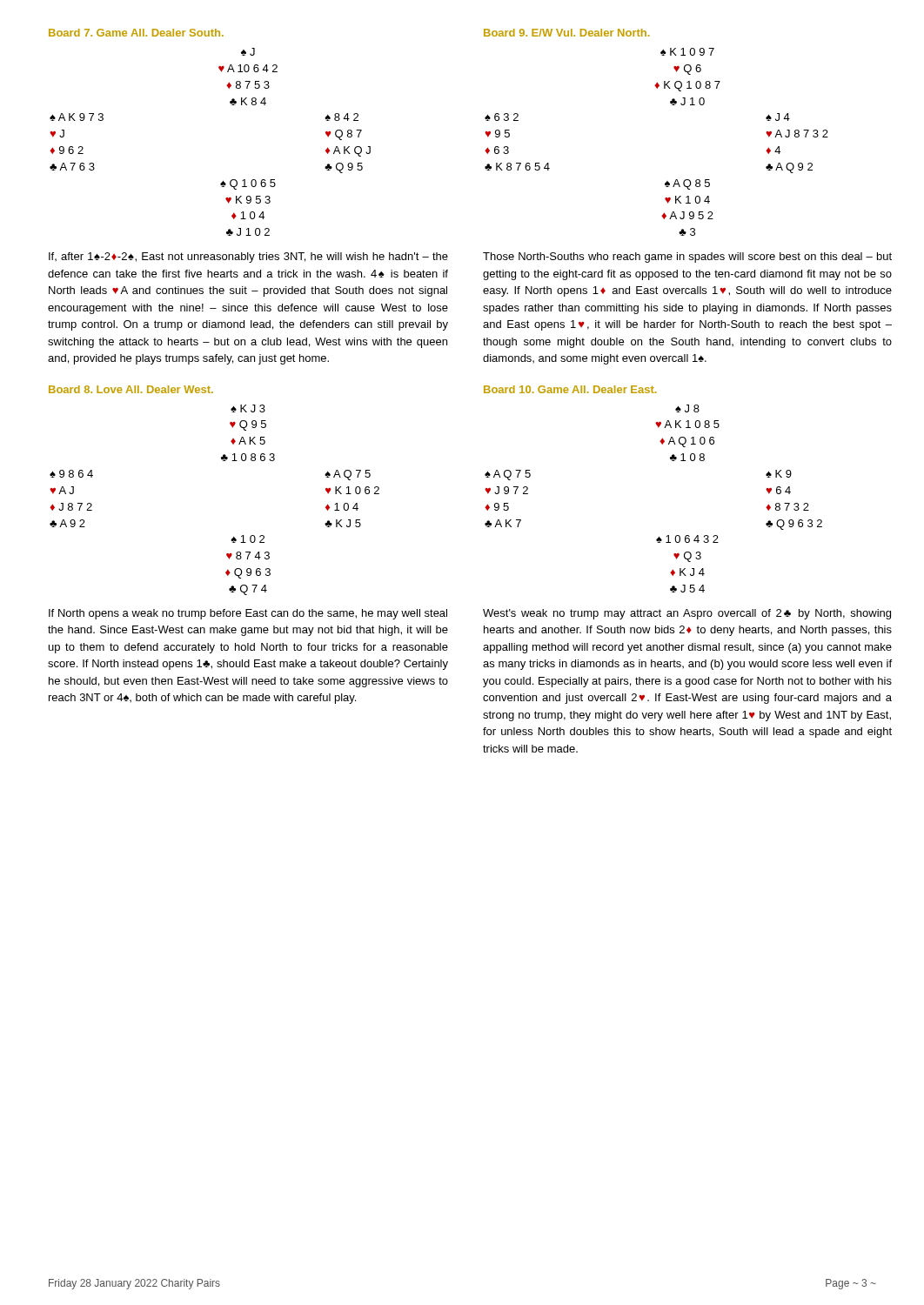Select the text block that reads "Those North-Souths who reach game in"
924x1305 pixels.
pos(687,307)
